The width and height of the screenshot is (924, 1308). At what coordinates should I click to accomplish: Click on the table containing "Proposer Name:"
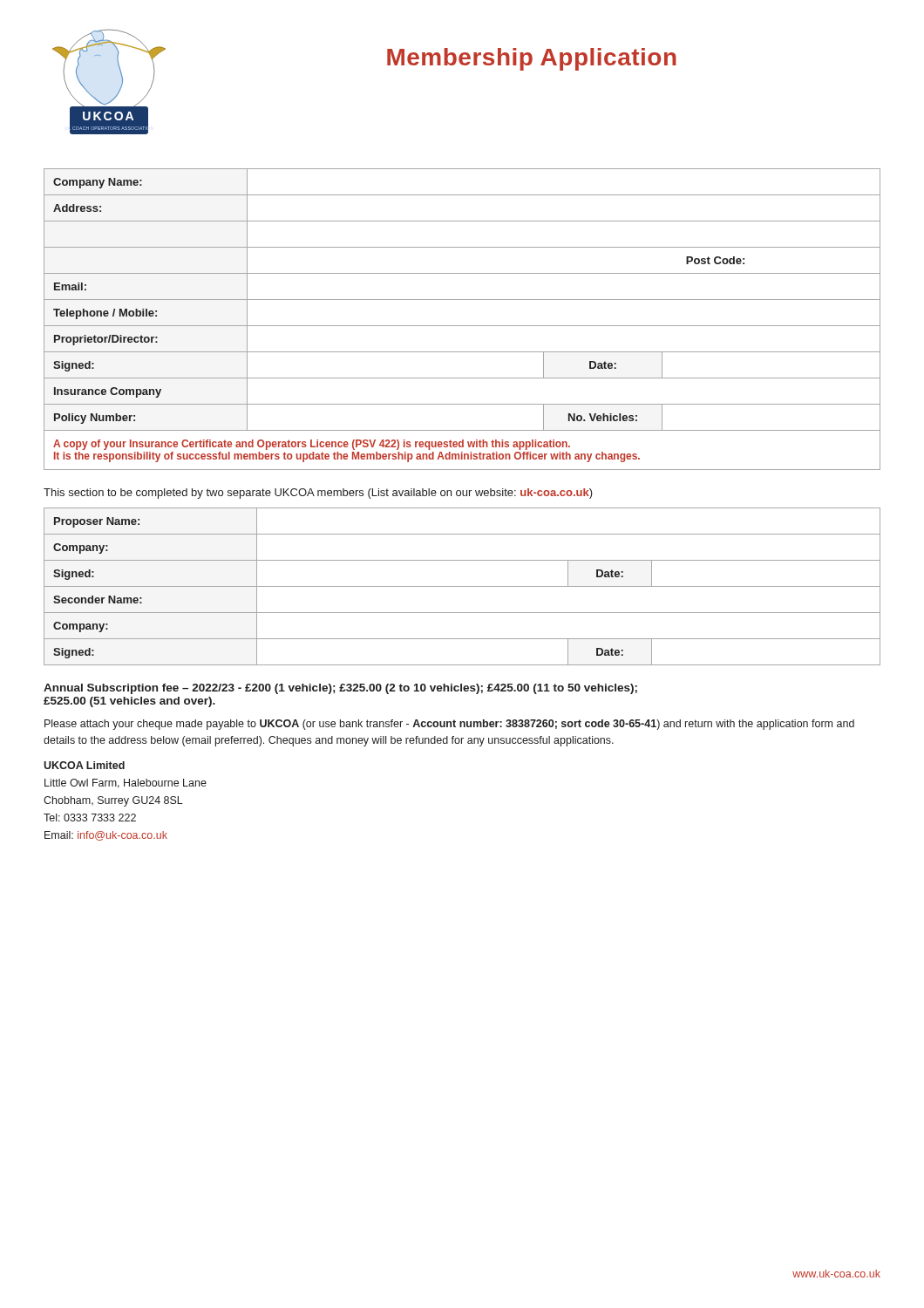coord(462,586)
